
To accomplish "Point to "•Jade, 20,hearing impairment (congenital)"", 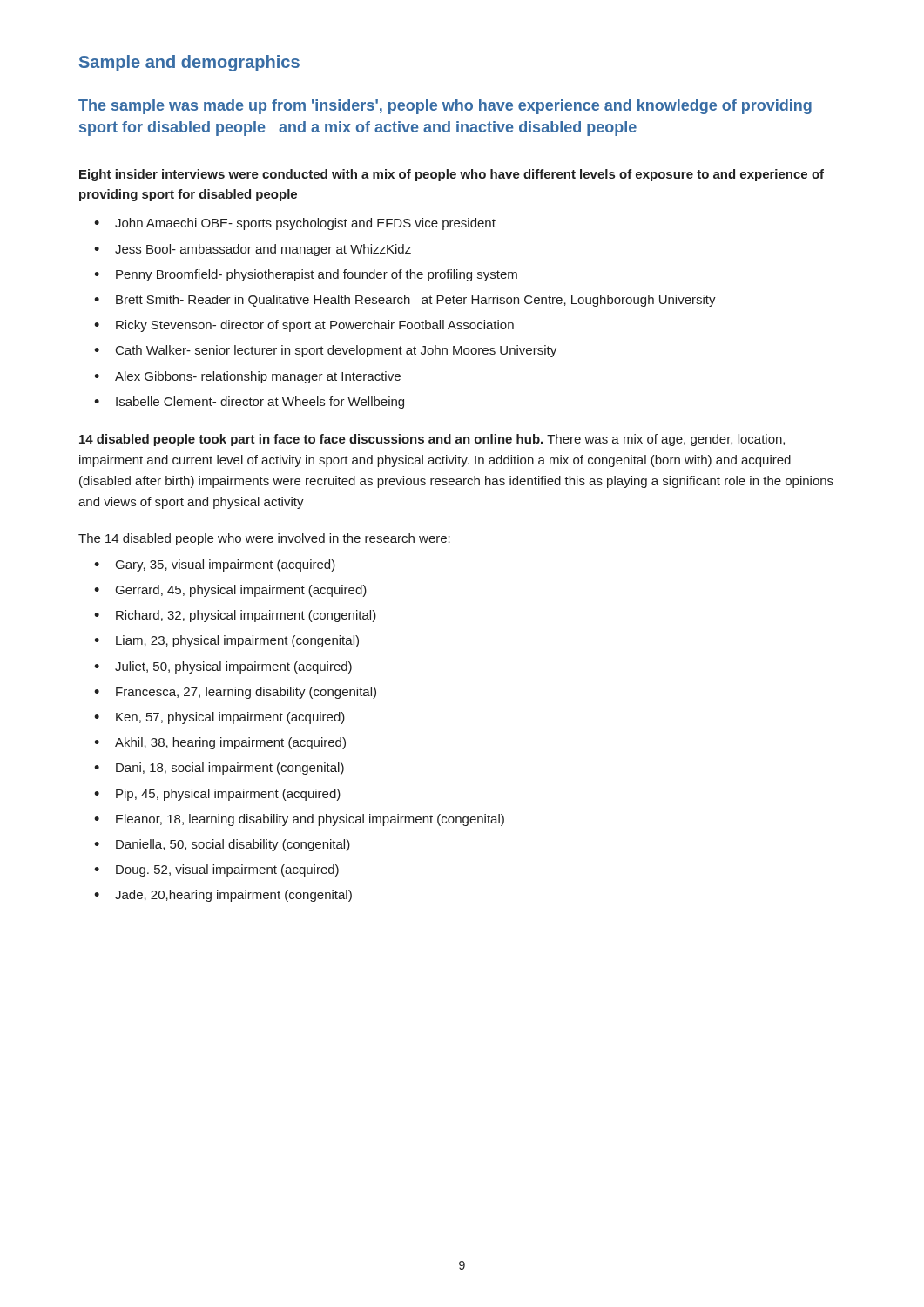I will coord(223,896).
